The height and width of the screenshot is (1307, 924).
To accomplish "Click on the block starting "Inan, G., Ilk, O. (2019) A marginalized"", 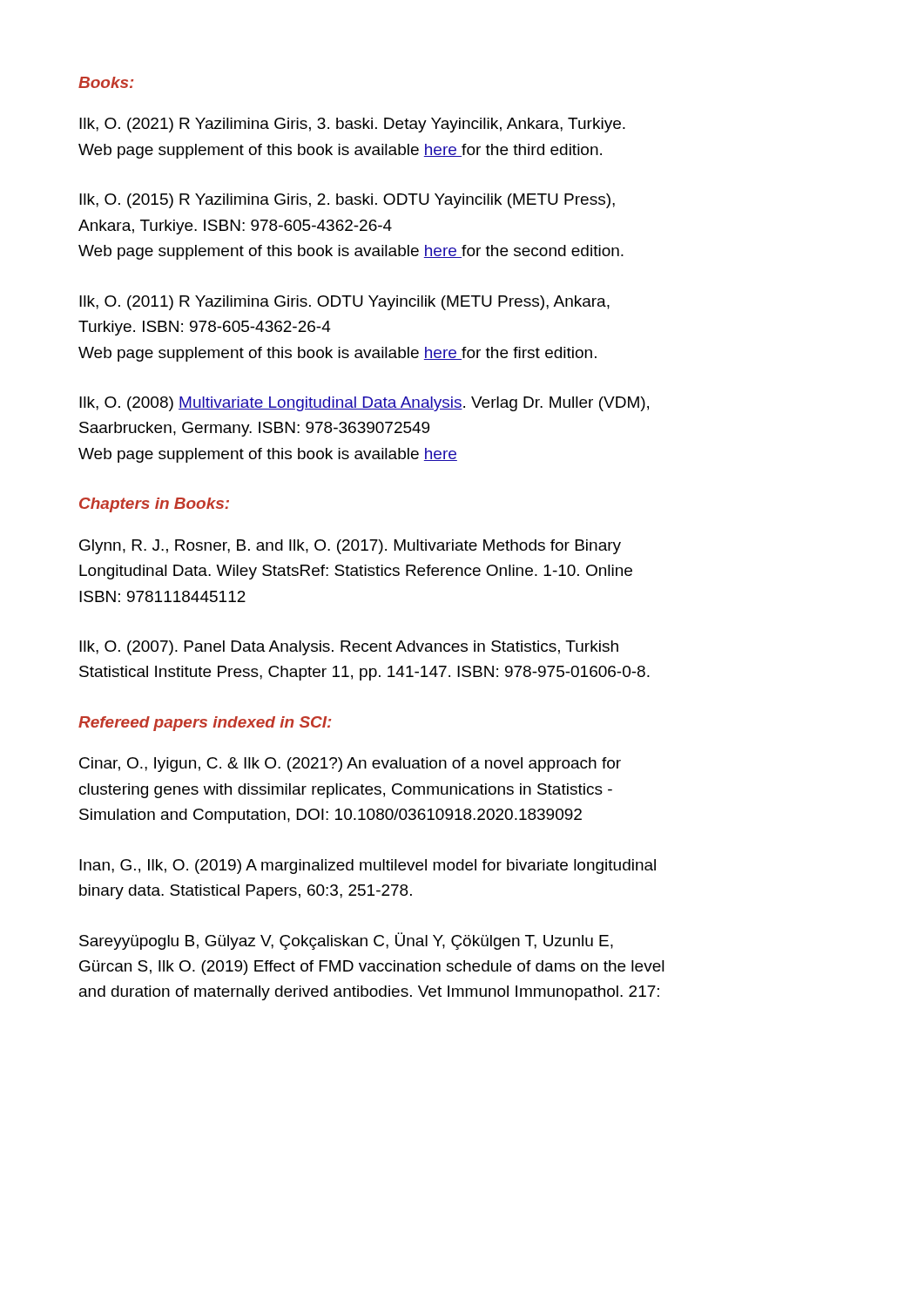I will pos(368,877).
